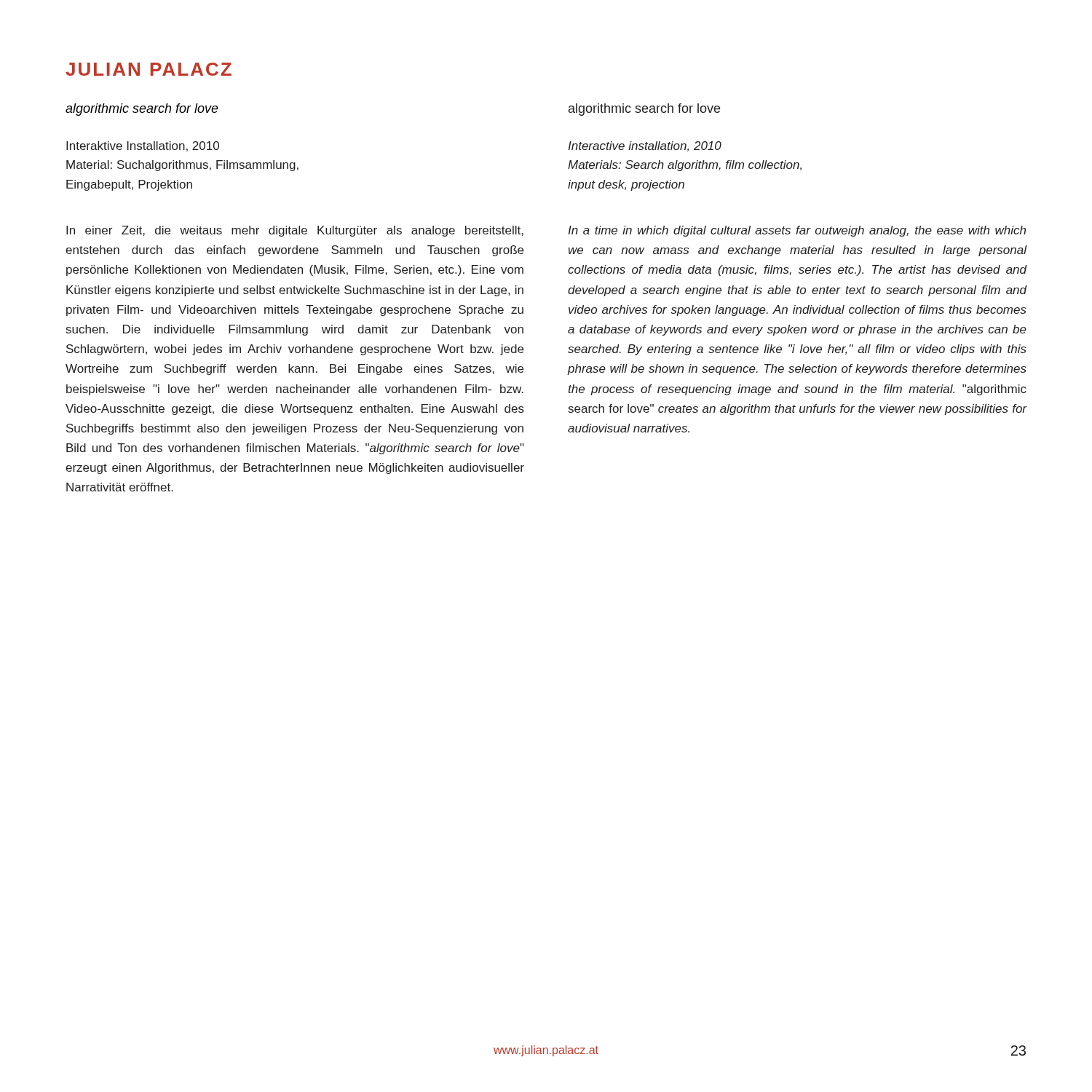Select the text starting "In einer Zeit, die weitaus mehr digitale Kulturgüter"
This screenshot has width=1092, height=1092.
(295, 359)
